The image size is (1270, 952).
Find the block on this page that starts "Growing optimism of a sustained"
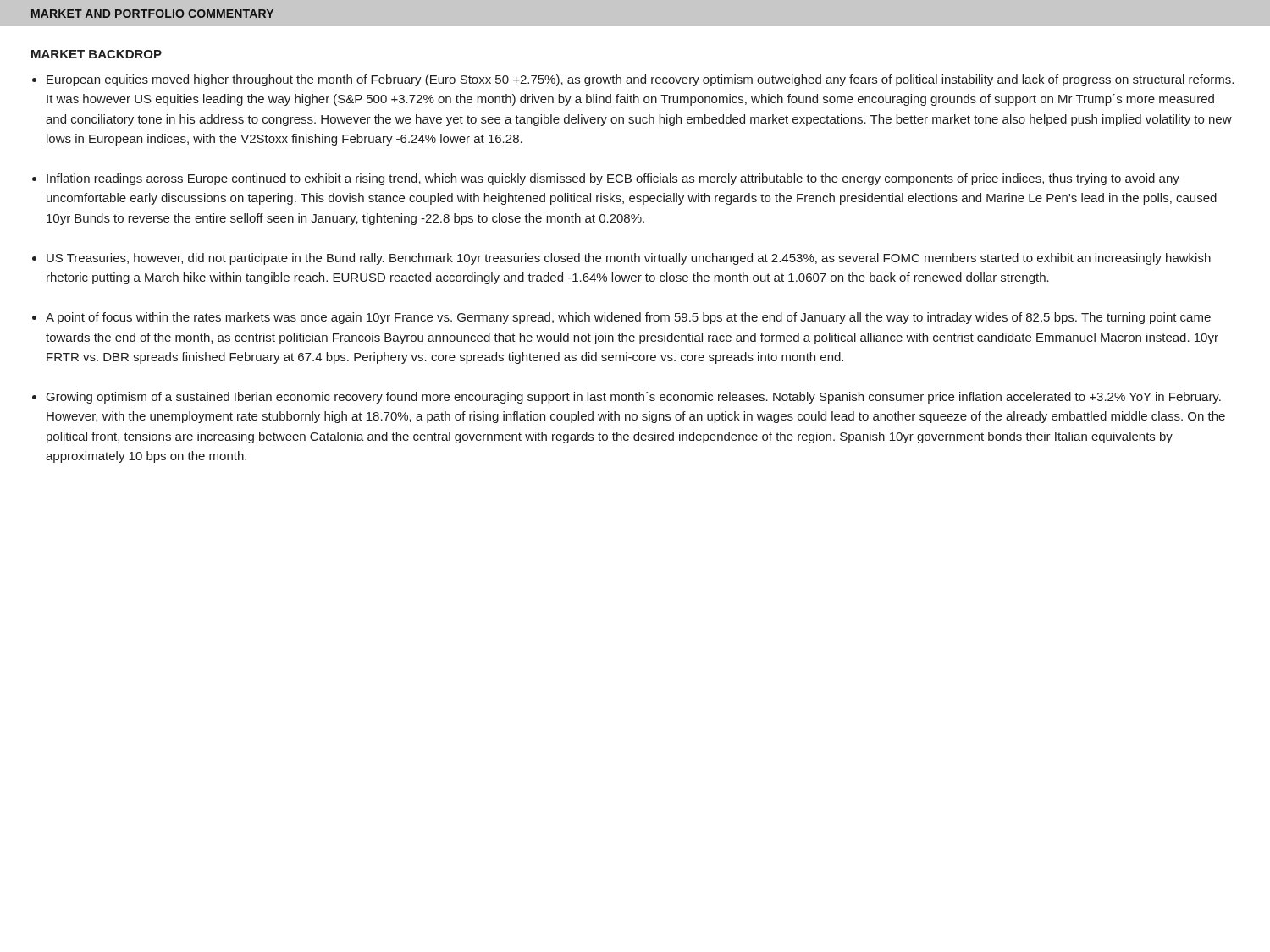click(636, 426)
